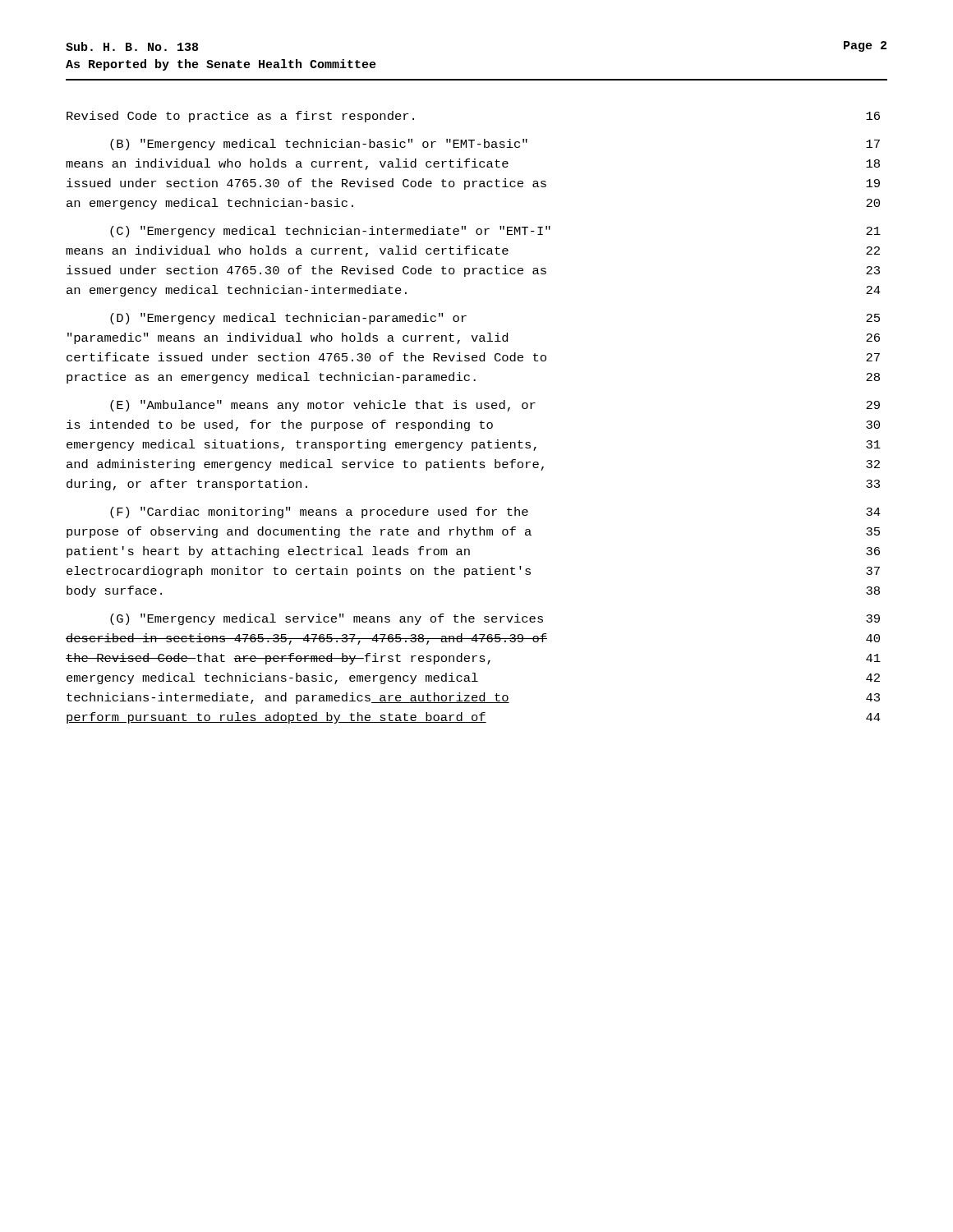Where is the passage that starts "(G) "Emergency medical service" means any of the"?
Screen dimensions: 1232x953
tap(476, 620)
